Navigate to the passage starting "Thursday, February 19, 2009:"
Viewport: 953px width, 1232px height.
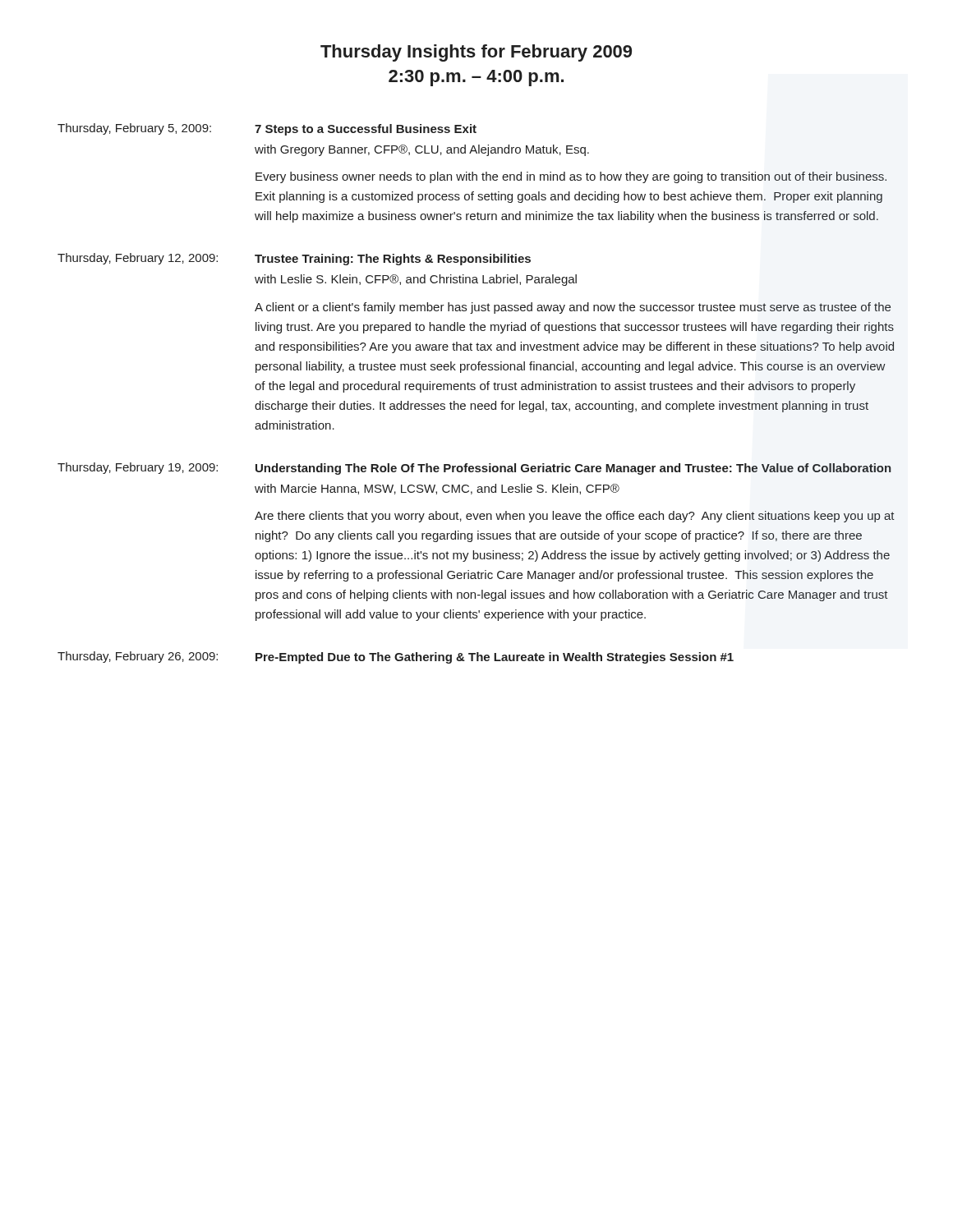pyautogui.click(x=138, y=467)
